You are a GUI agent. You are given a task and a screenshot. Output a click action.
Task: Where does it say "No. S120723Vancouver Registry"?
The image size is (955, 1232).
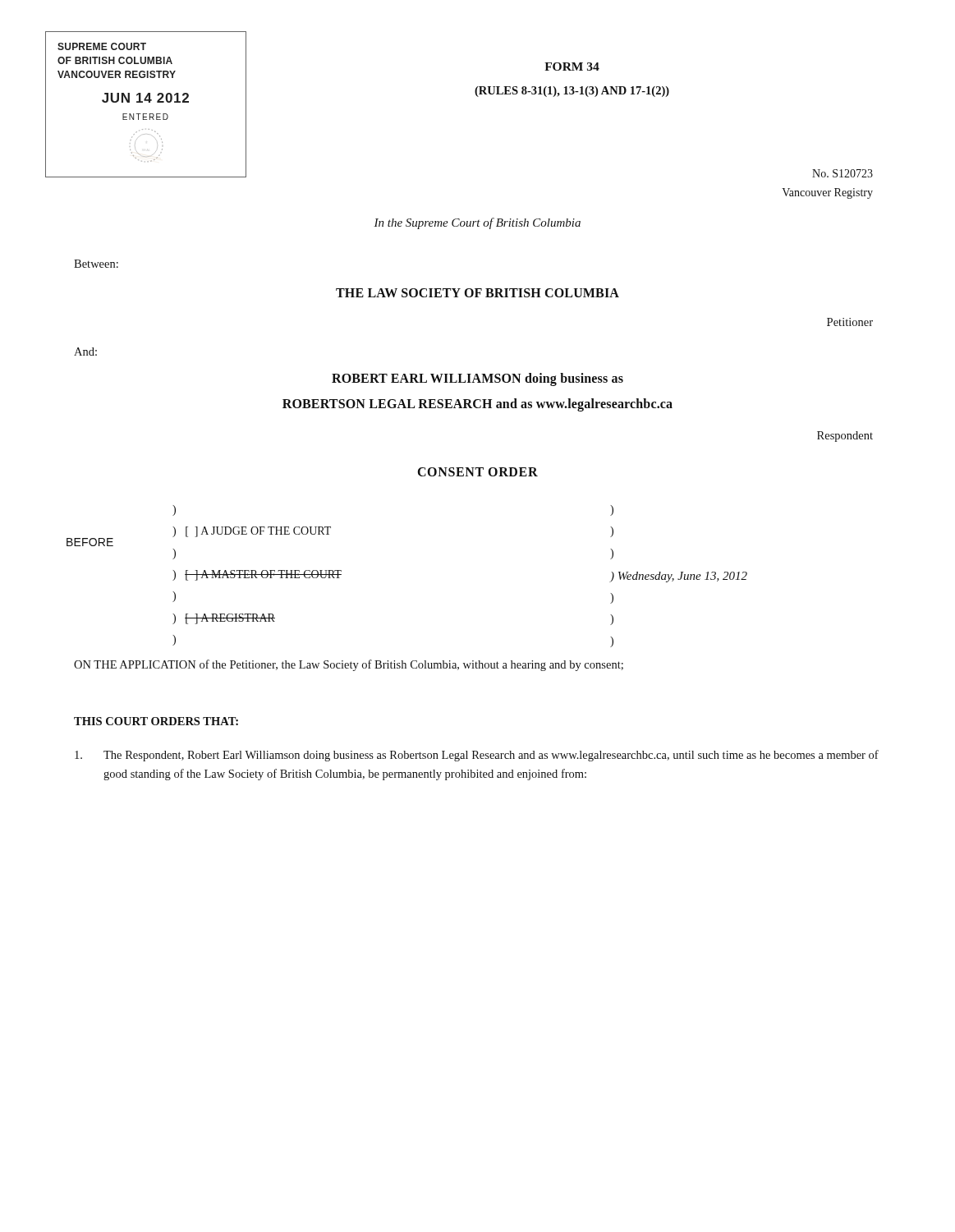[x=827, y=183]
